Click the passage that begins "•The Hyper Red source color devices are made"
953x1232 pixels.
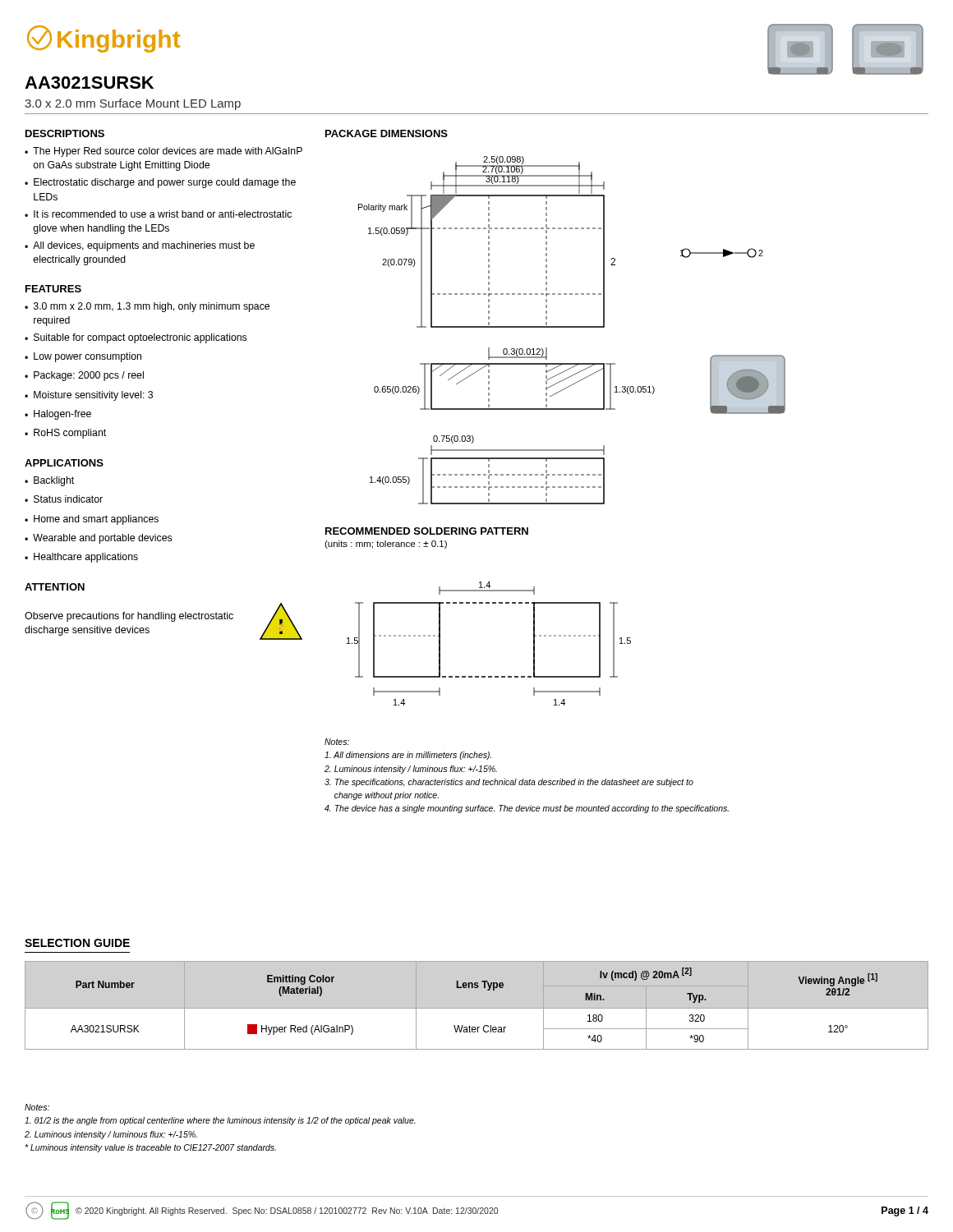coord(164,159)
